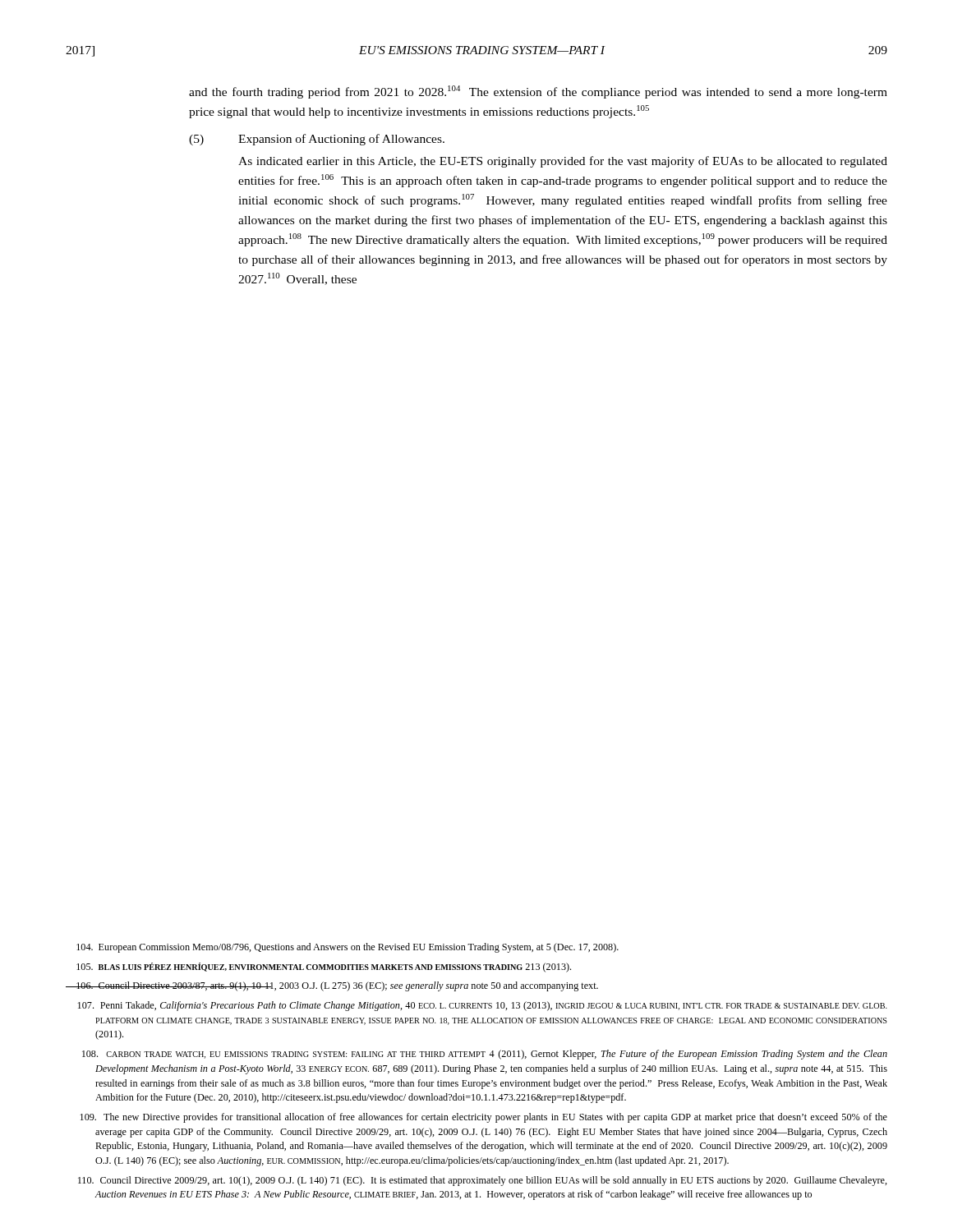Locate the passage starting "and the fourth trading period from 2021 to"
The height and width of the screenshot is (1232, 953).
pyautogui.click(x=538, y=101)
